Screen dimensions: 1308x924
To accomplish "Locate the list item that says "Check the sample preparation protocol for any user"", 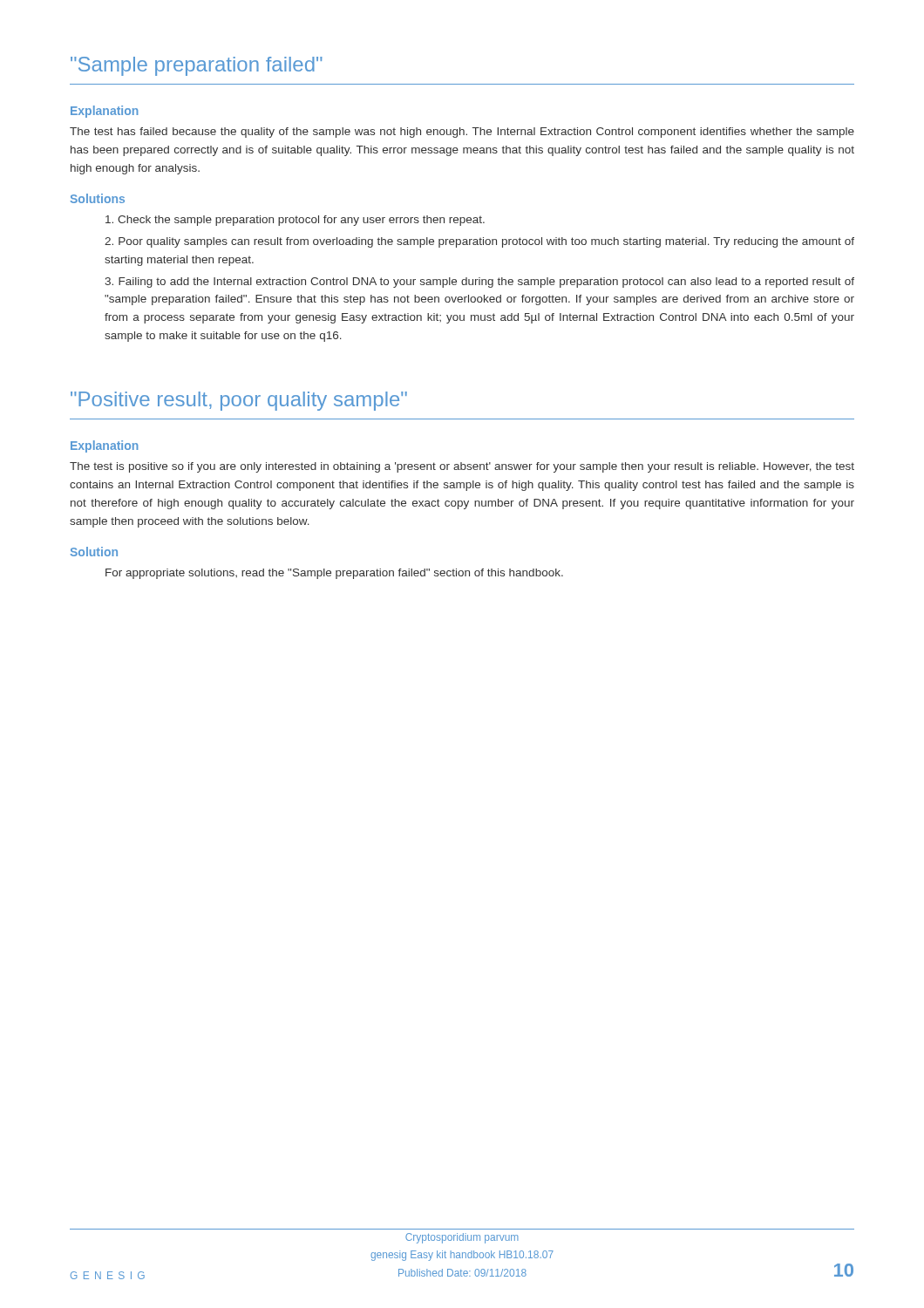I will [295, 219].
